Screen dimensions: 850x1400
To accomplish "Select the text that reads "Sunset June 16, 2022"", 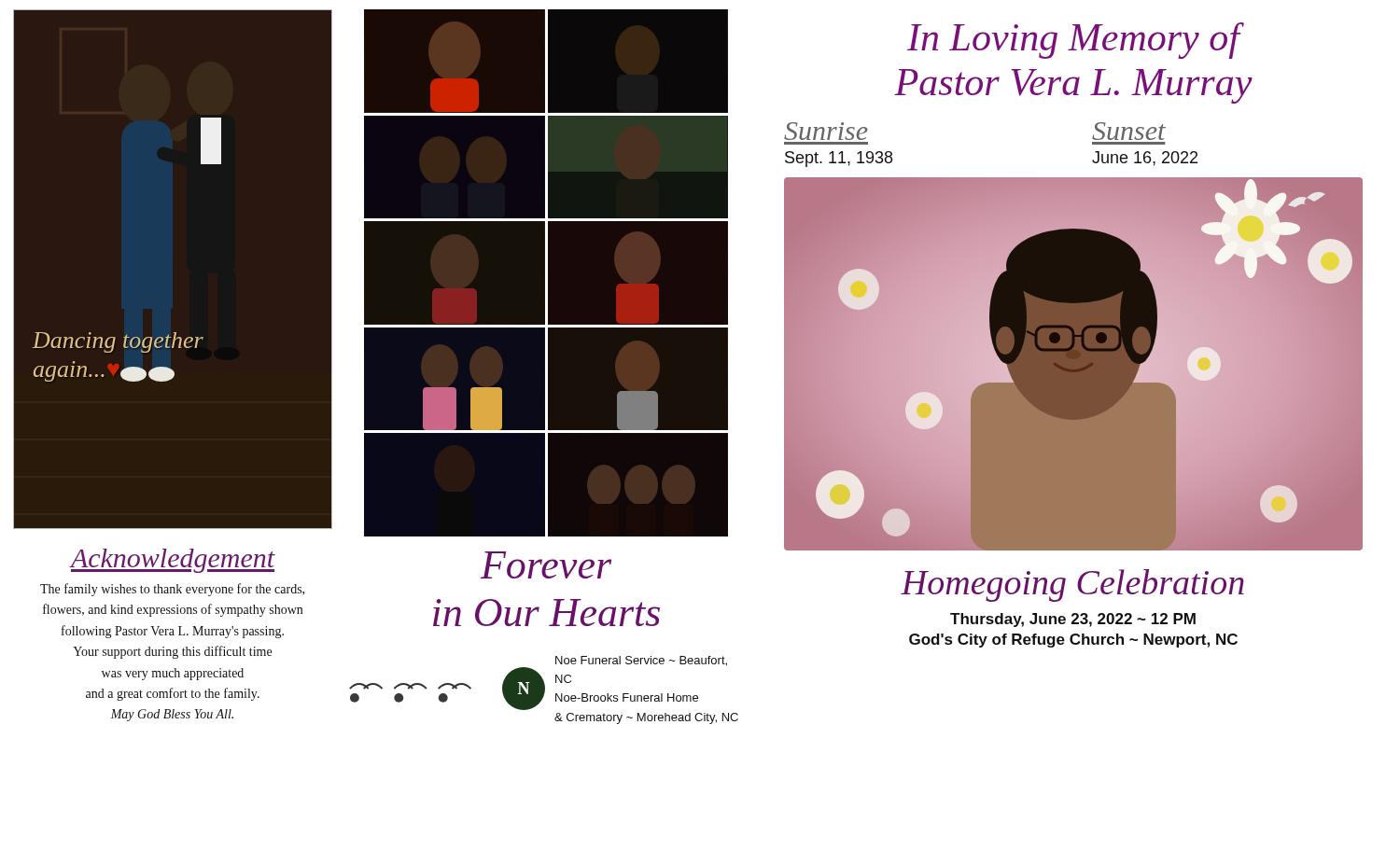I will pyautogui.click(x=1129, y=131).
